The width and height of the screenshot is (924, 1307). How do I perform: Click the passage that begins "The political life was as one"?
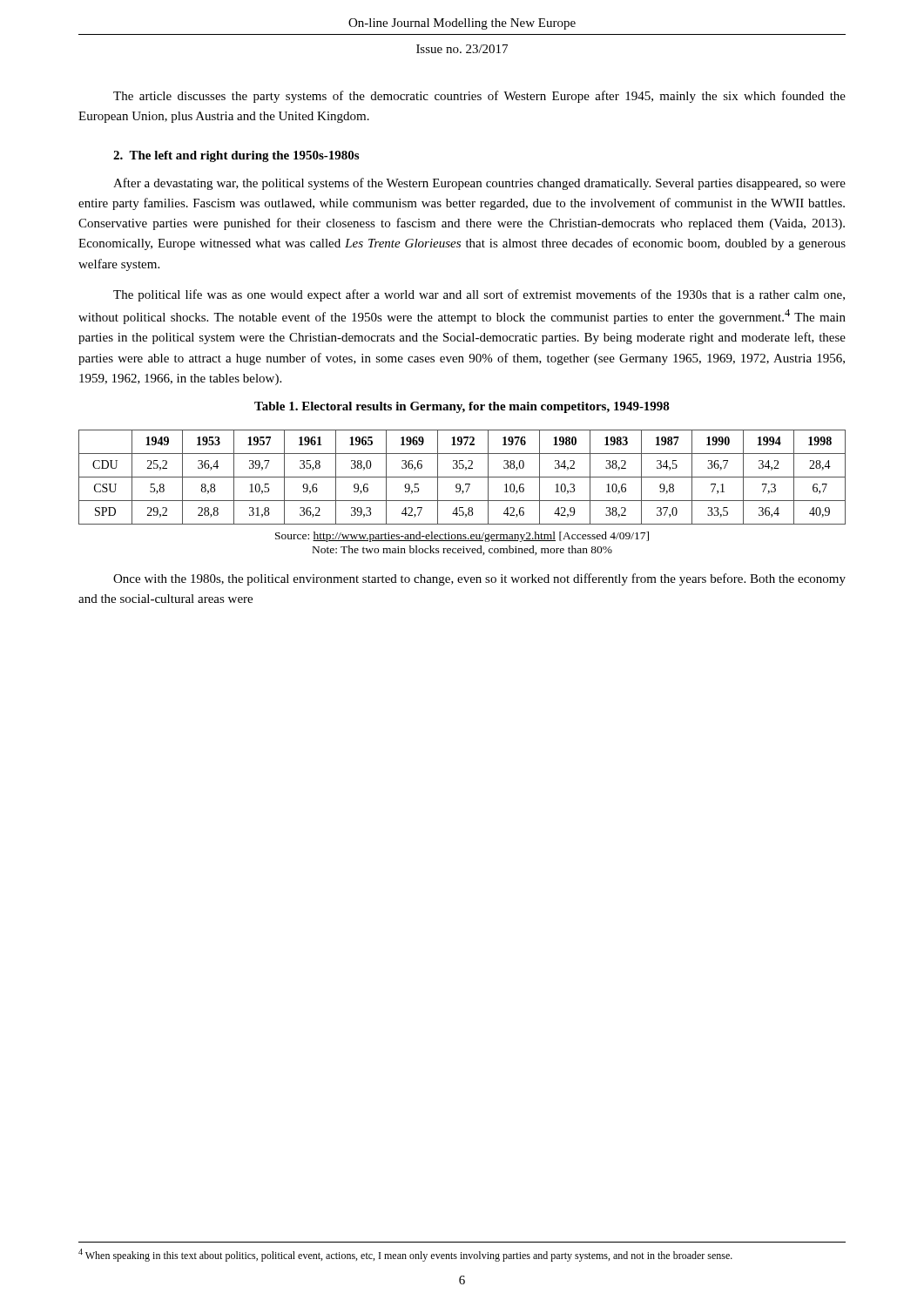pos(462,336)
